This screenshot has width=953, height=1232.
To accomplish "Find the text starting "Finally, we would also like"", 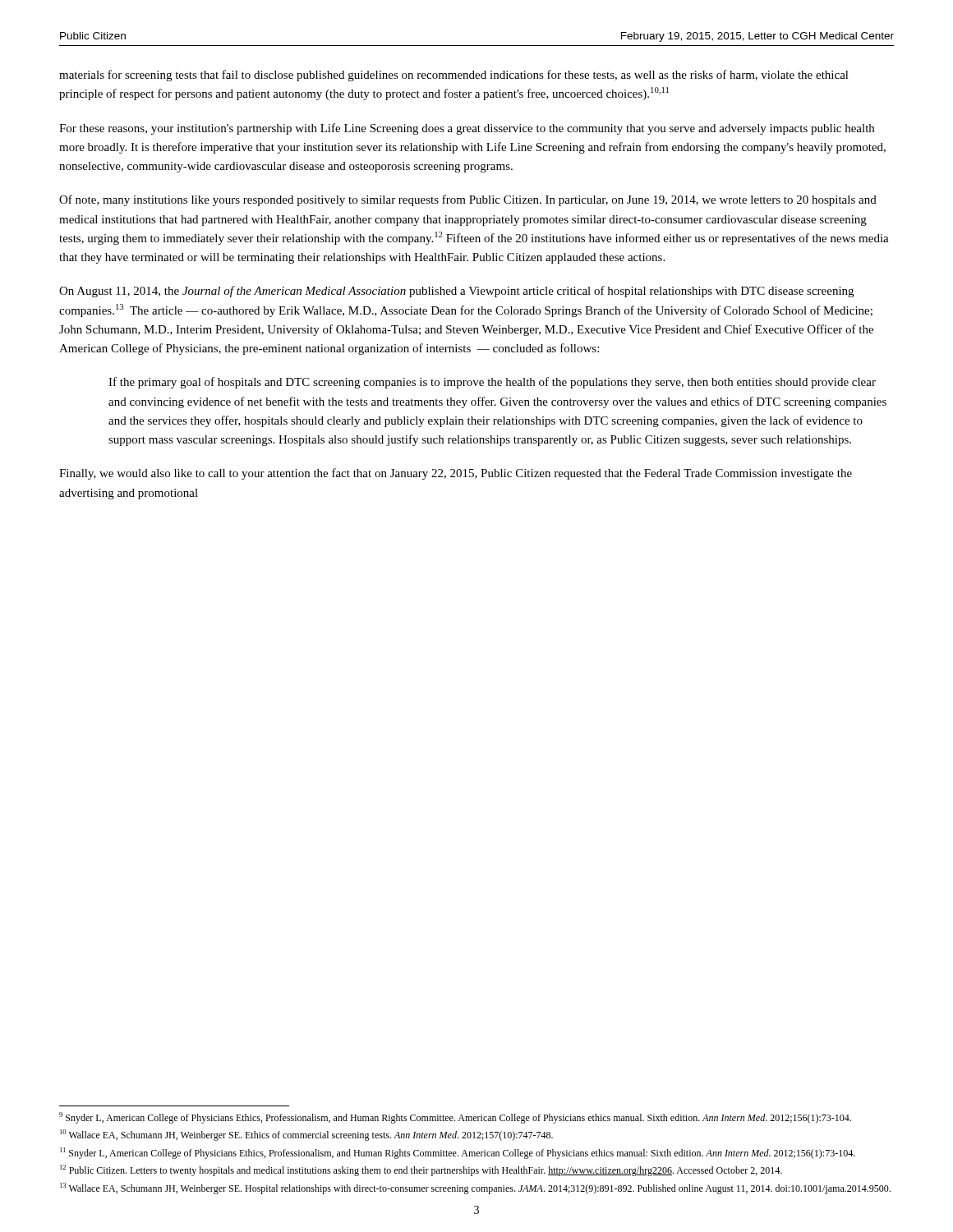I will (x=456, y=483).
